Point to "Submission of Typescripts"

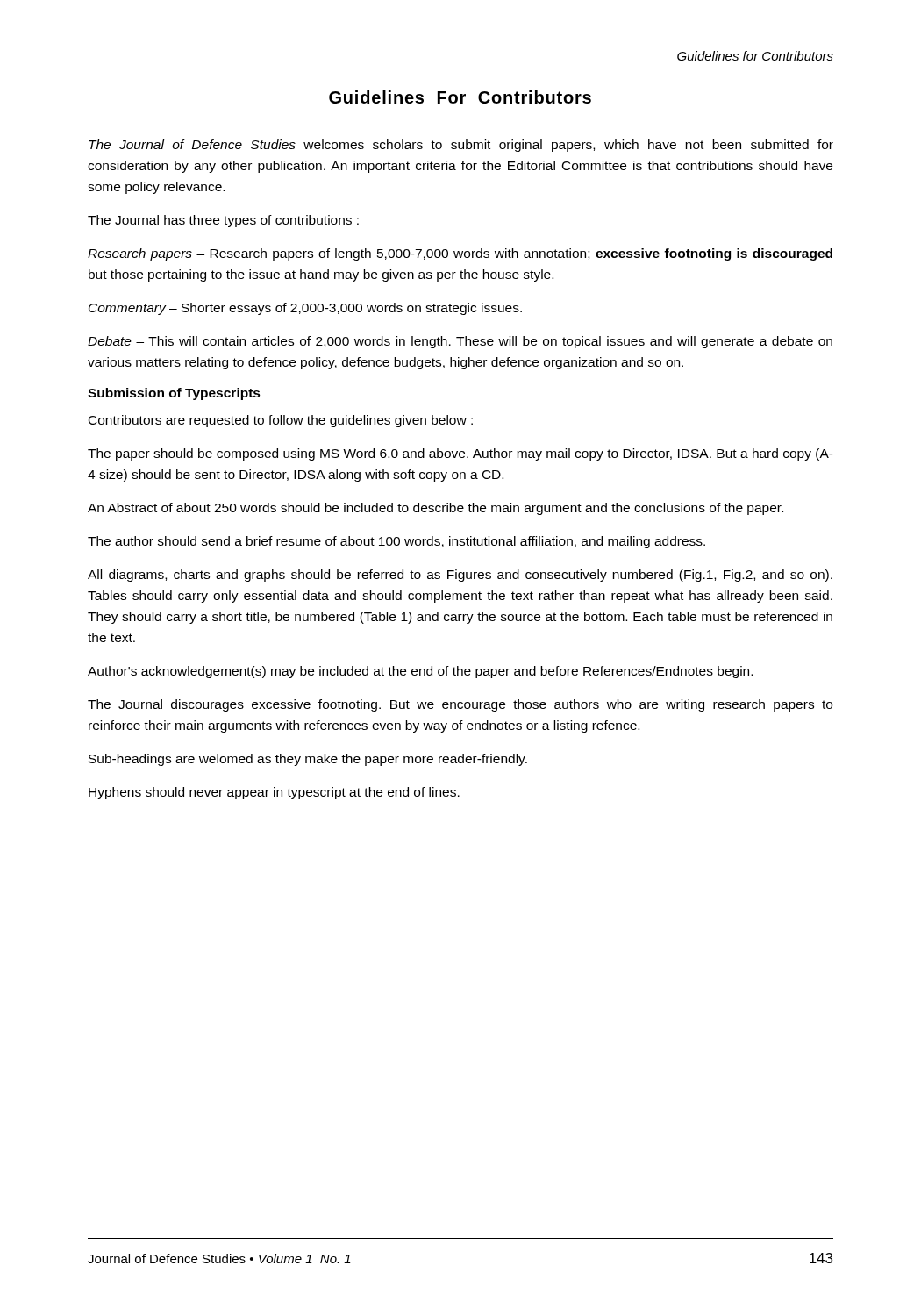(174, 393)
